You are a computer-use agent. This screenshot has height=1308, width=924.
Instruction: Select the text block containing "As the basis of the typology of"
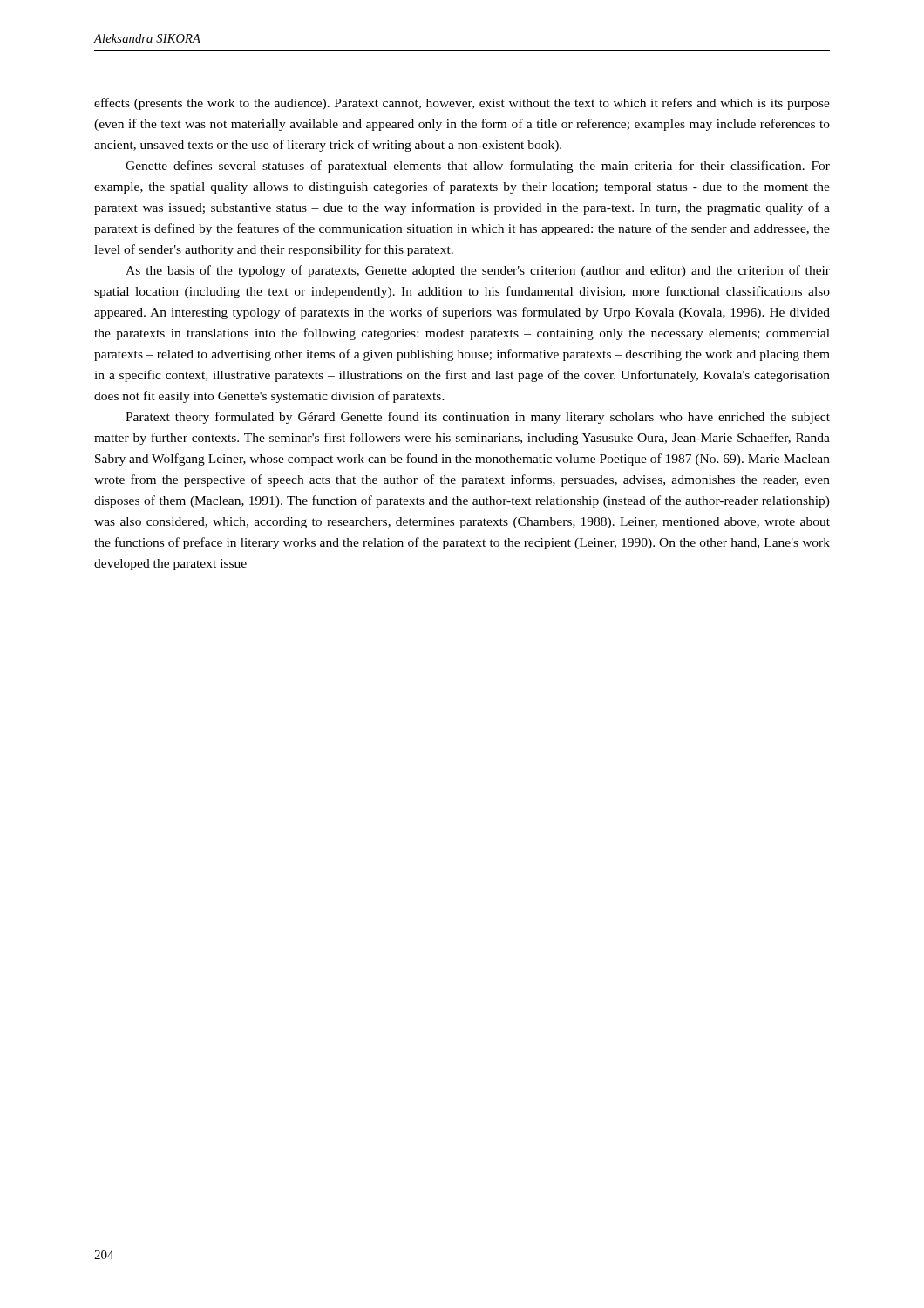pyautogui.click(x=462, y=333)
